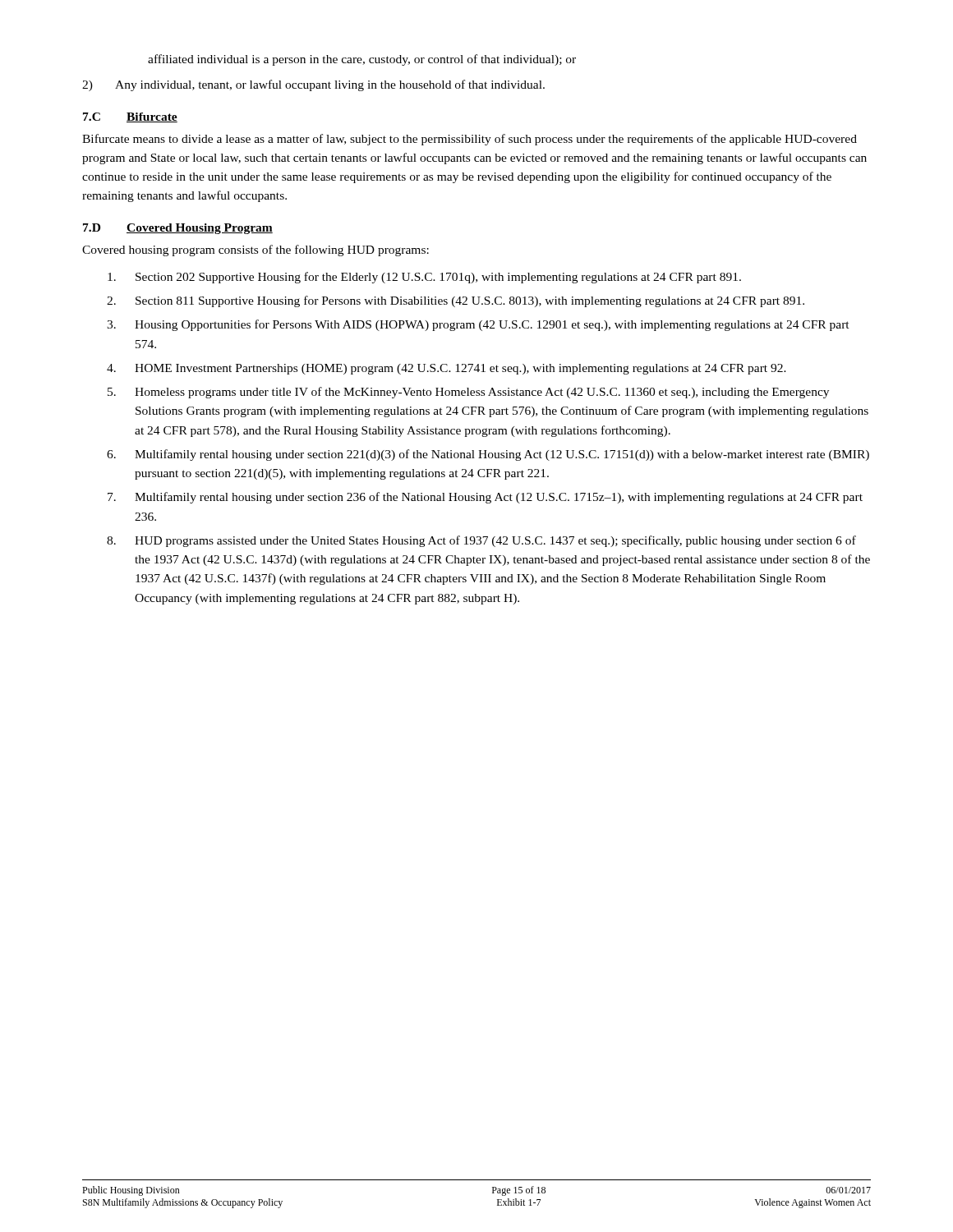The width and height of the screenshot is (953, 1232).
Task: Select the region starting "6. Multifamily rental"
Action: 489,463
